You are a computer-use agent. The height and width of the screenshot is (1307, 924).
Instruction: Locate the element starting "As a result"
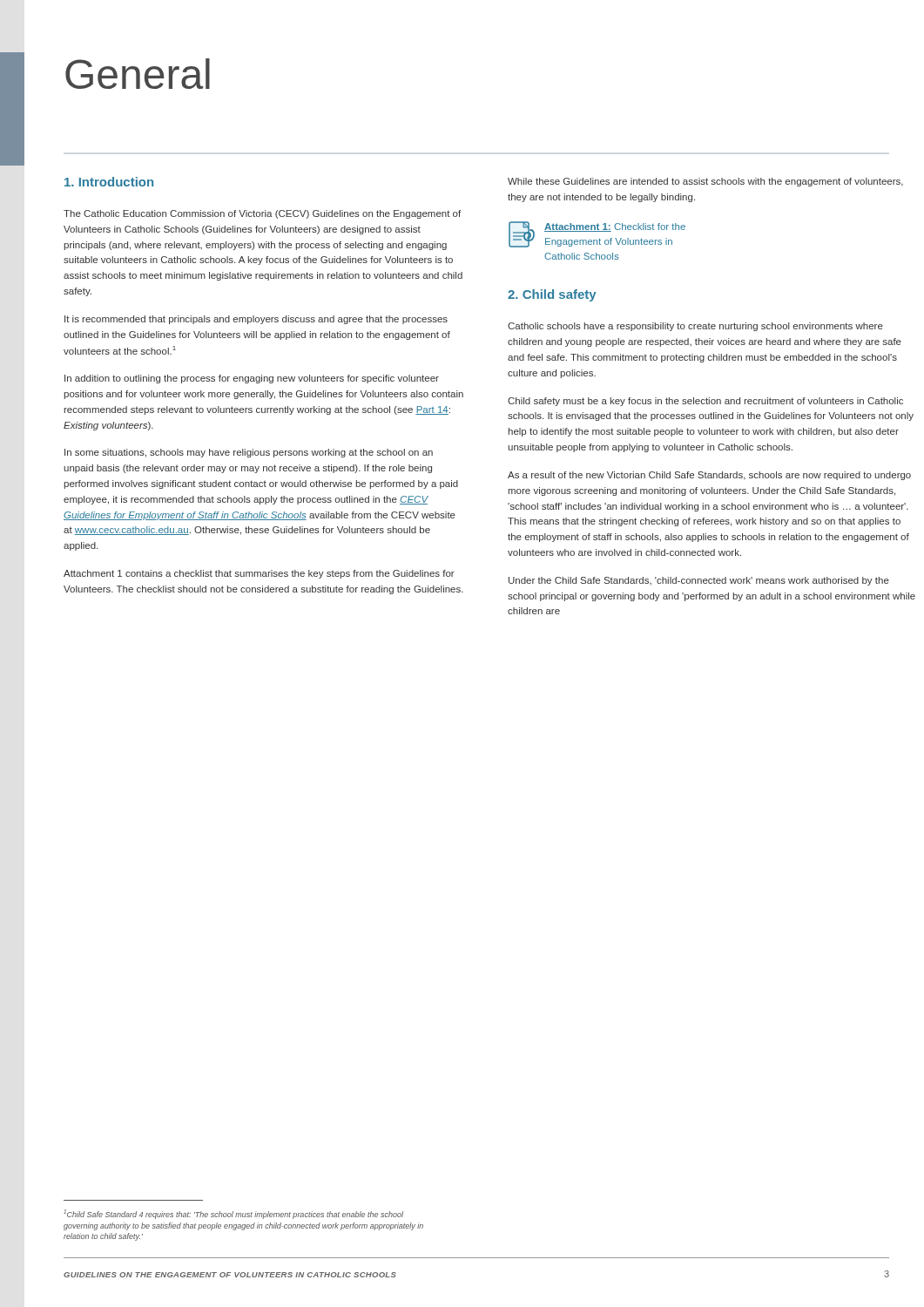point(712,514)
